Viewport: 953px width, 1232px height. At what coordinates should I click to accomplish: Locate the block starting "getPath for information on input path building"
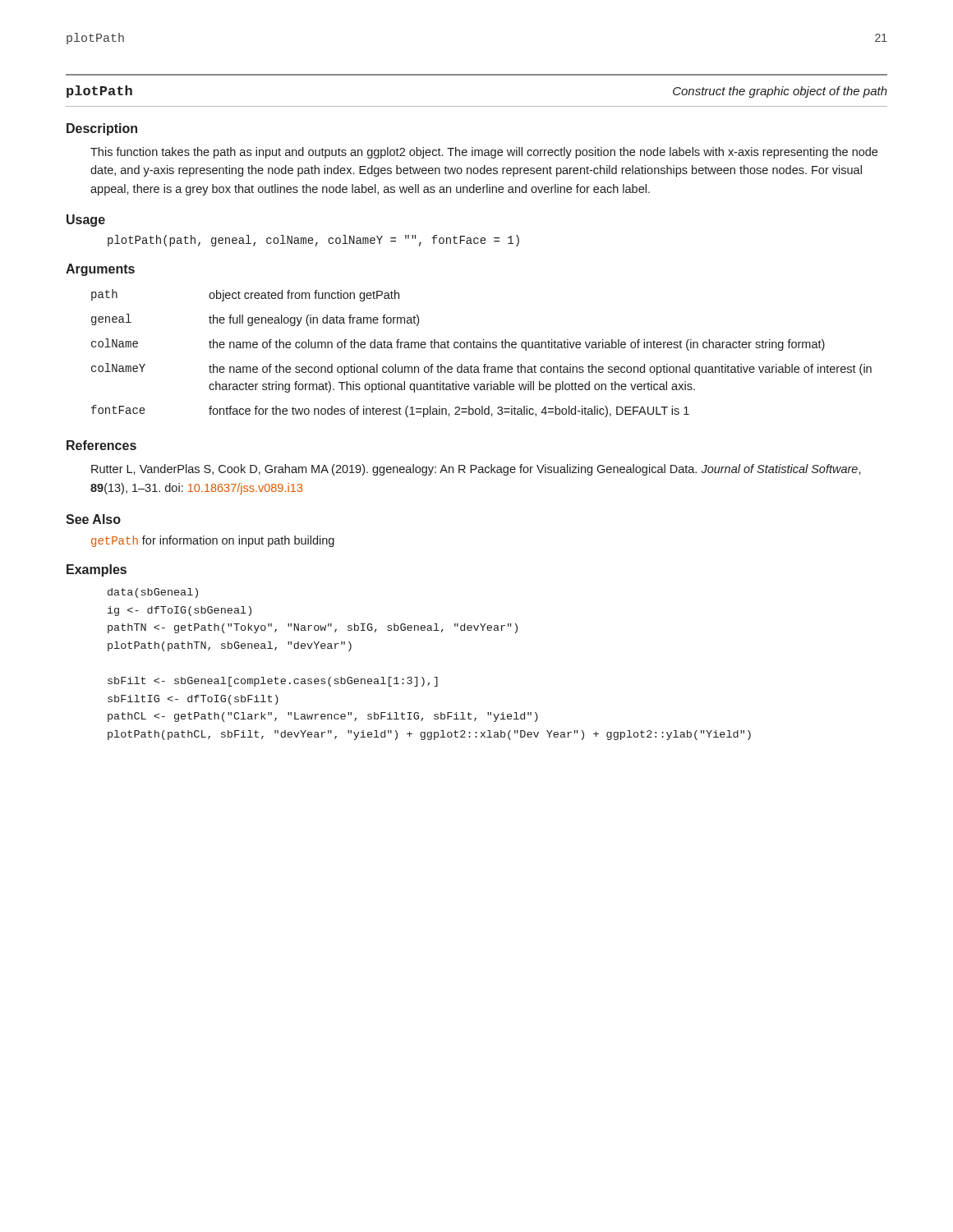(213, 541)
